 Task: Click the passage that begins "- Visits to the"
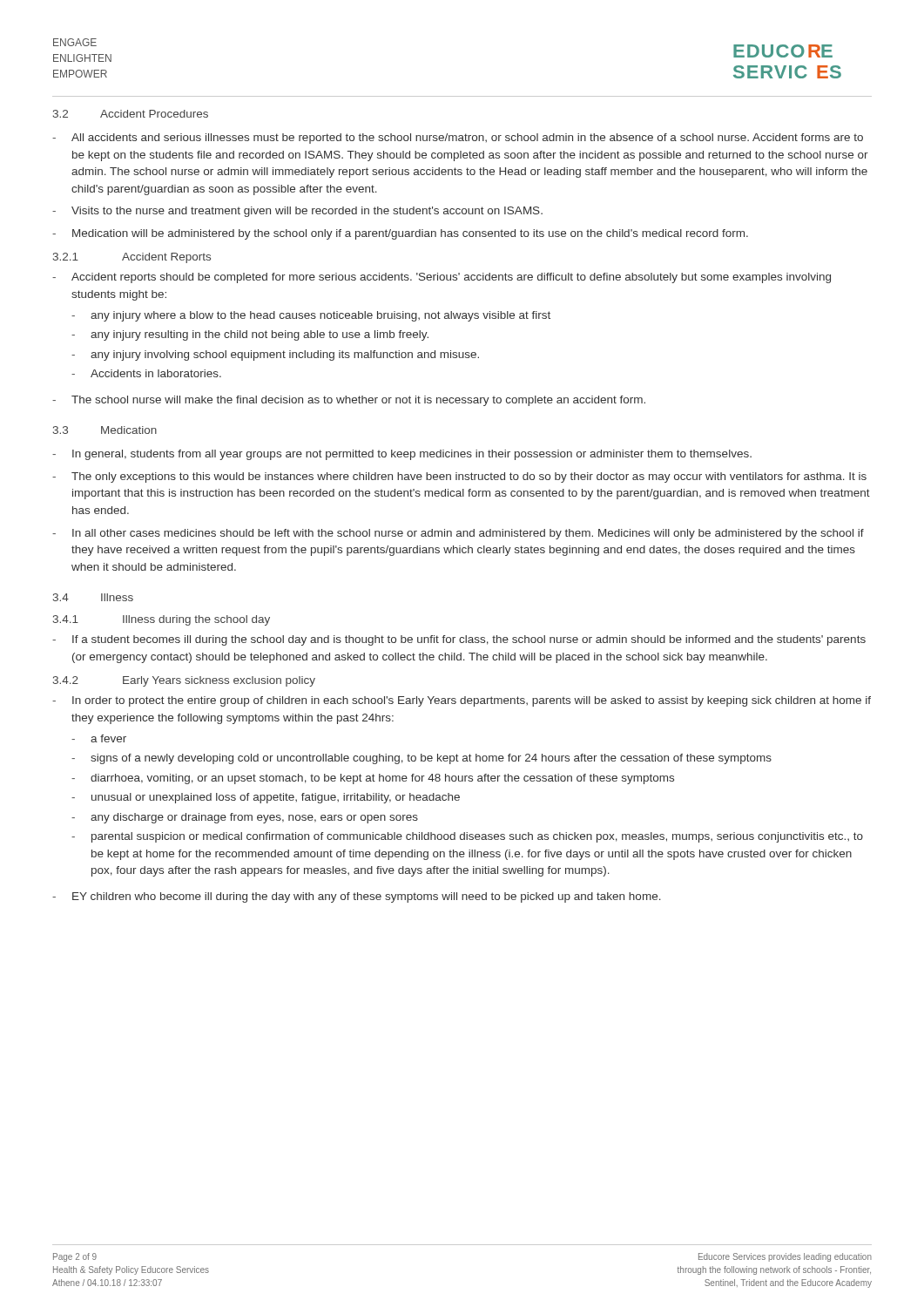[x=462, y=211]
